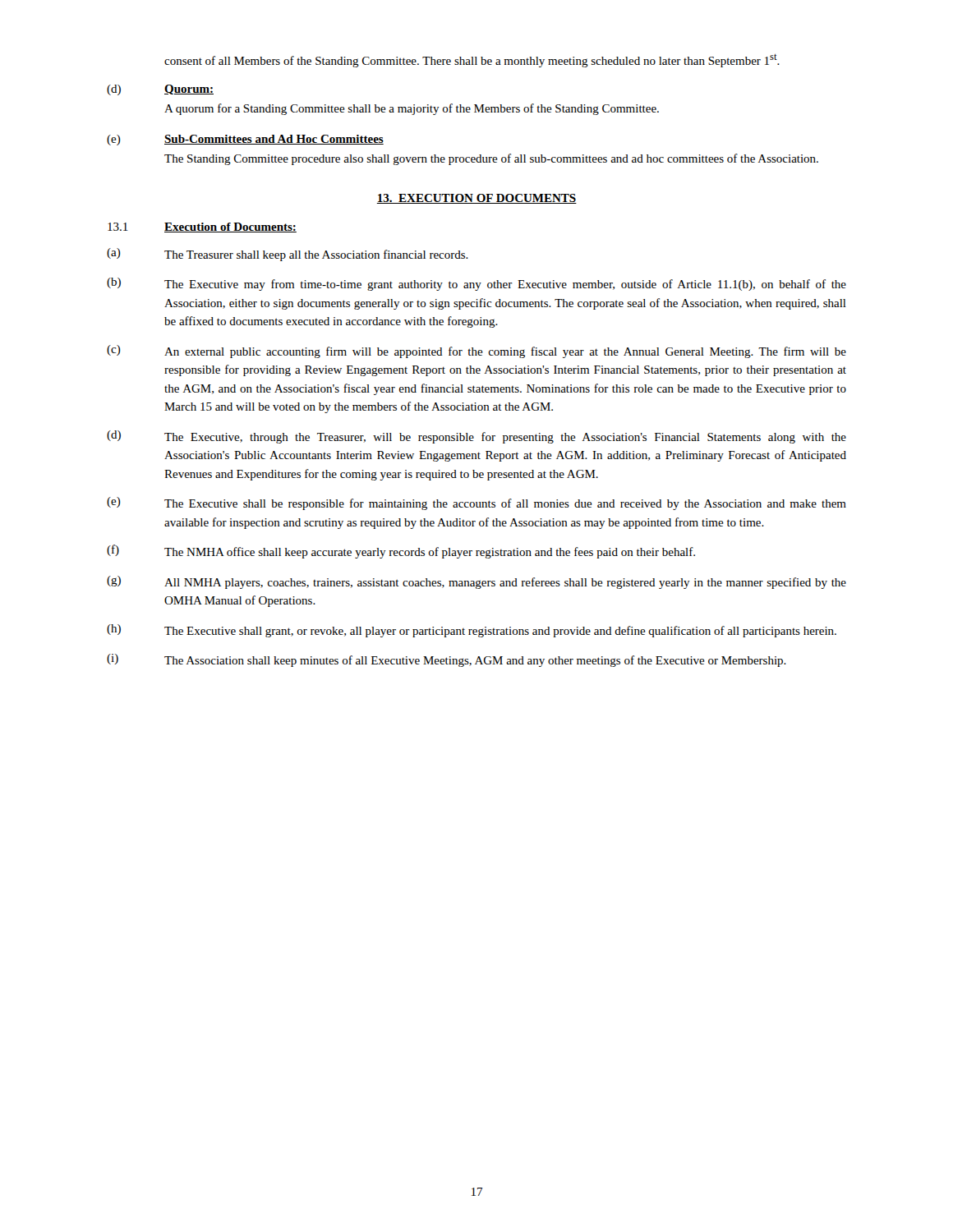The height and width of the screenshot is (1232, 953).
Task: Find the block on this page that starts "(c) An external public accounting firm will"
Action: click(476, 379)
